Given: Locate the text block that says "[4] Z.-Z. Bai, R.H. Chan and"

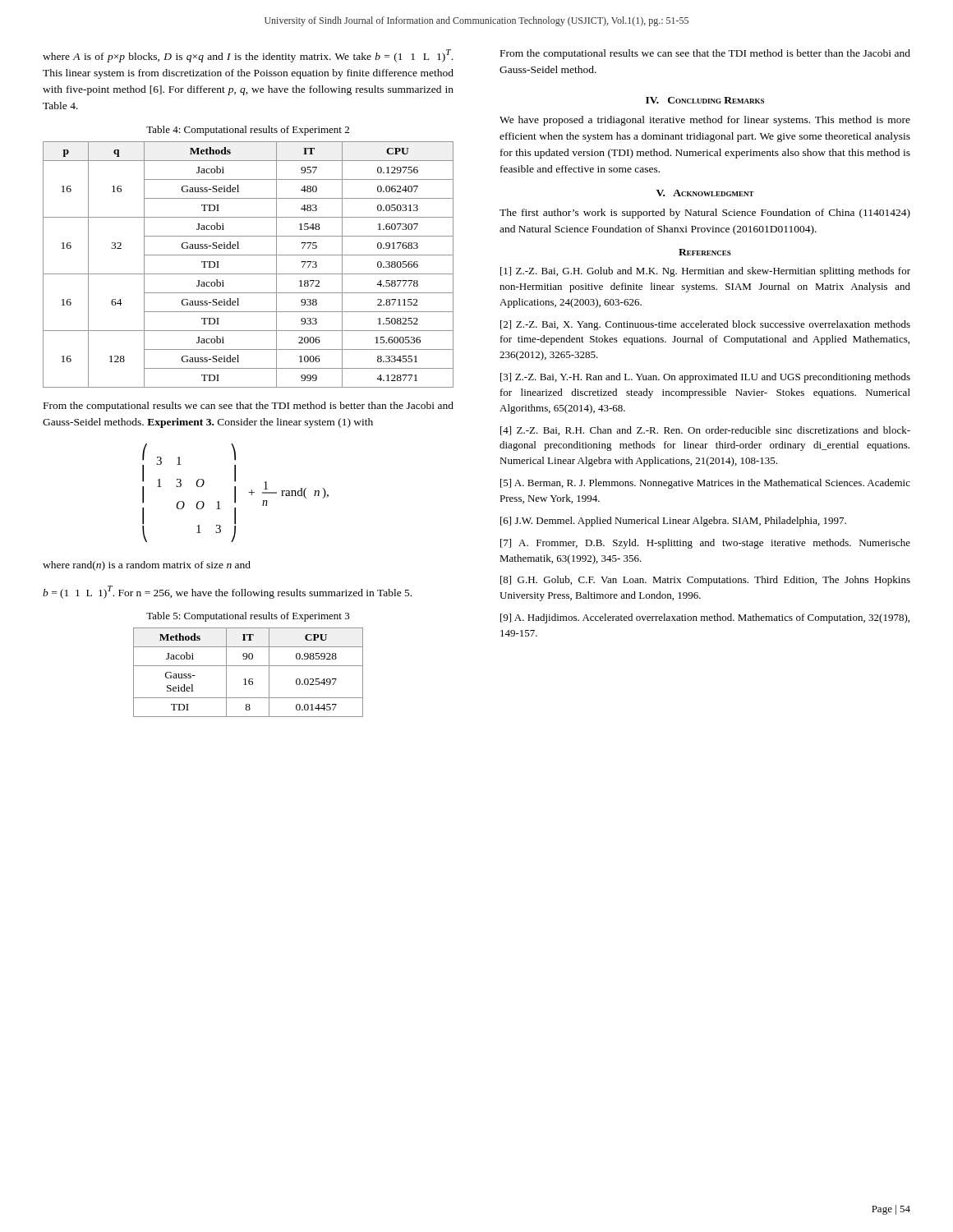Looking at the screenshot, I should pos(705,445).
